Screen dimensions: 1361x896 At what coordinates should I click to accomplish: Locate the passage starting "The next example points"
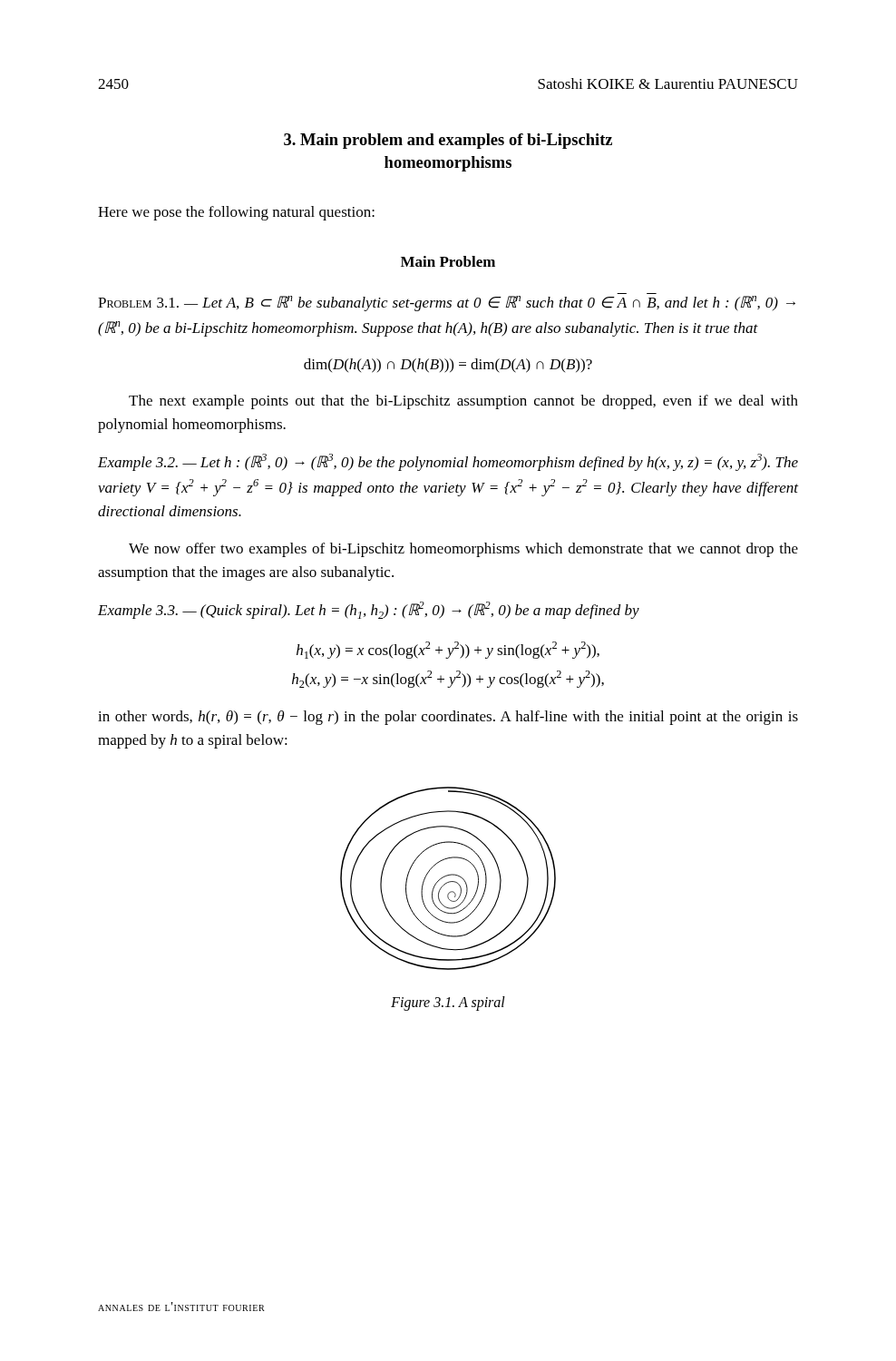pos(448,412)
